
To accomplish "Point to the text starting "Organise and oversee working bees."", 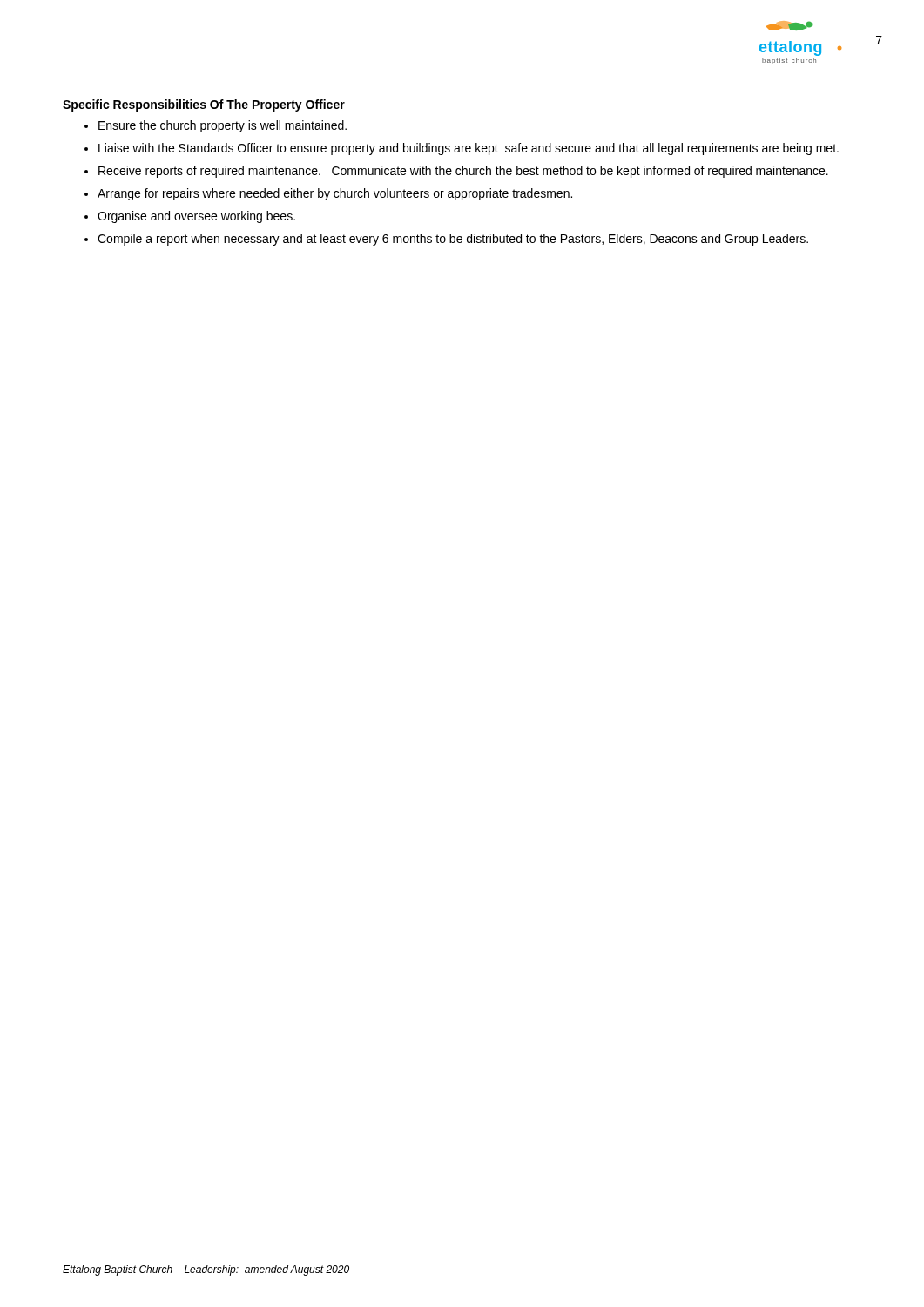I will [197, 216].
